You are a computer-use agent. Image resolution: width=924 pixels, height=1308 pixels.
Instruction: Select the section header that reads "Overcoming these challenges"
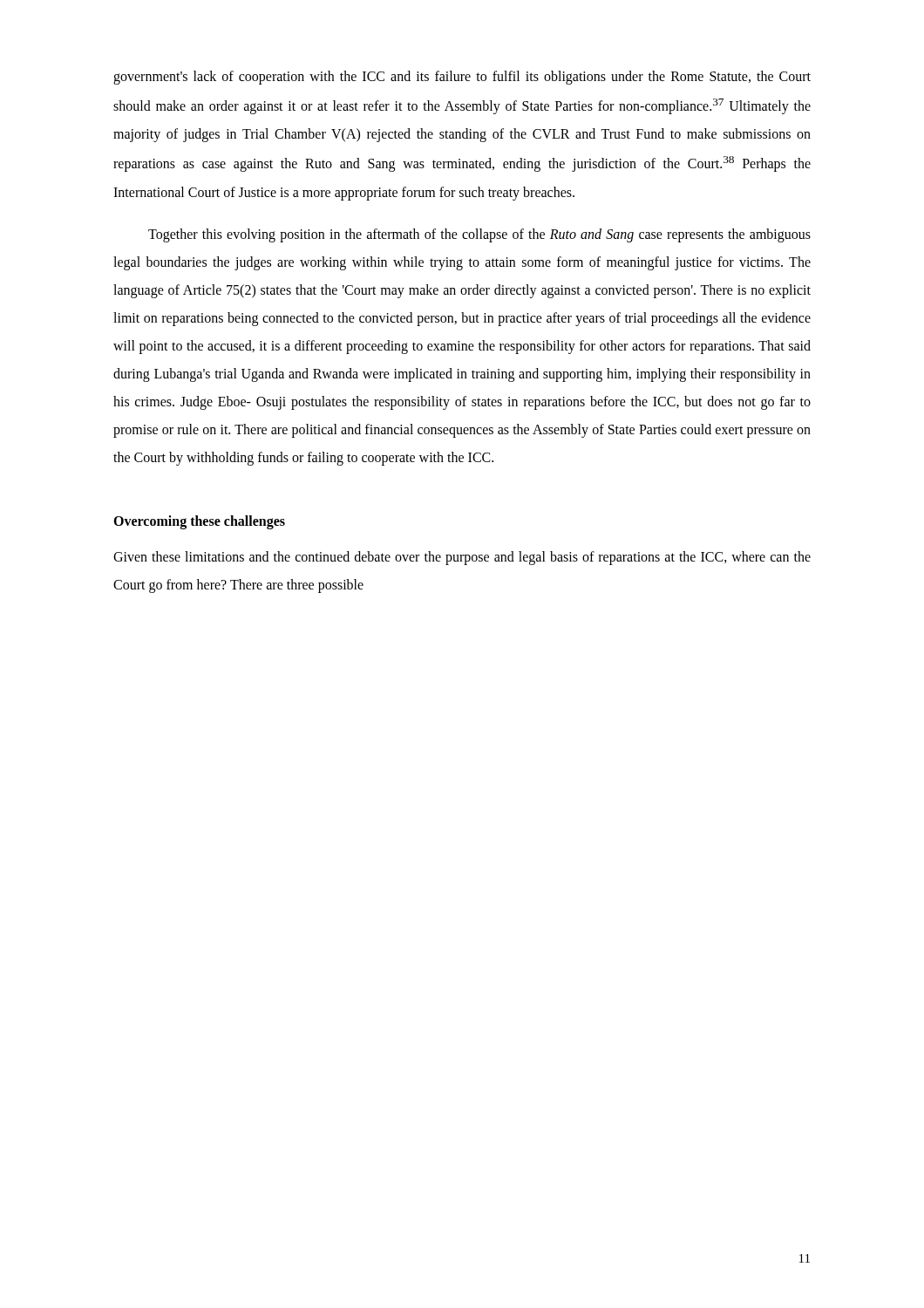[x=199, y=521]
